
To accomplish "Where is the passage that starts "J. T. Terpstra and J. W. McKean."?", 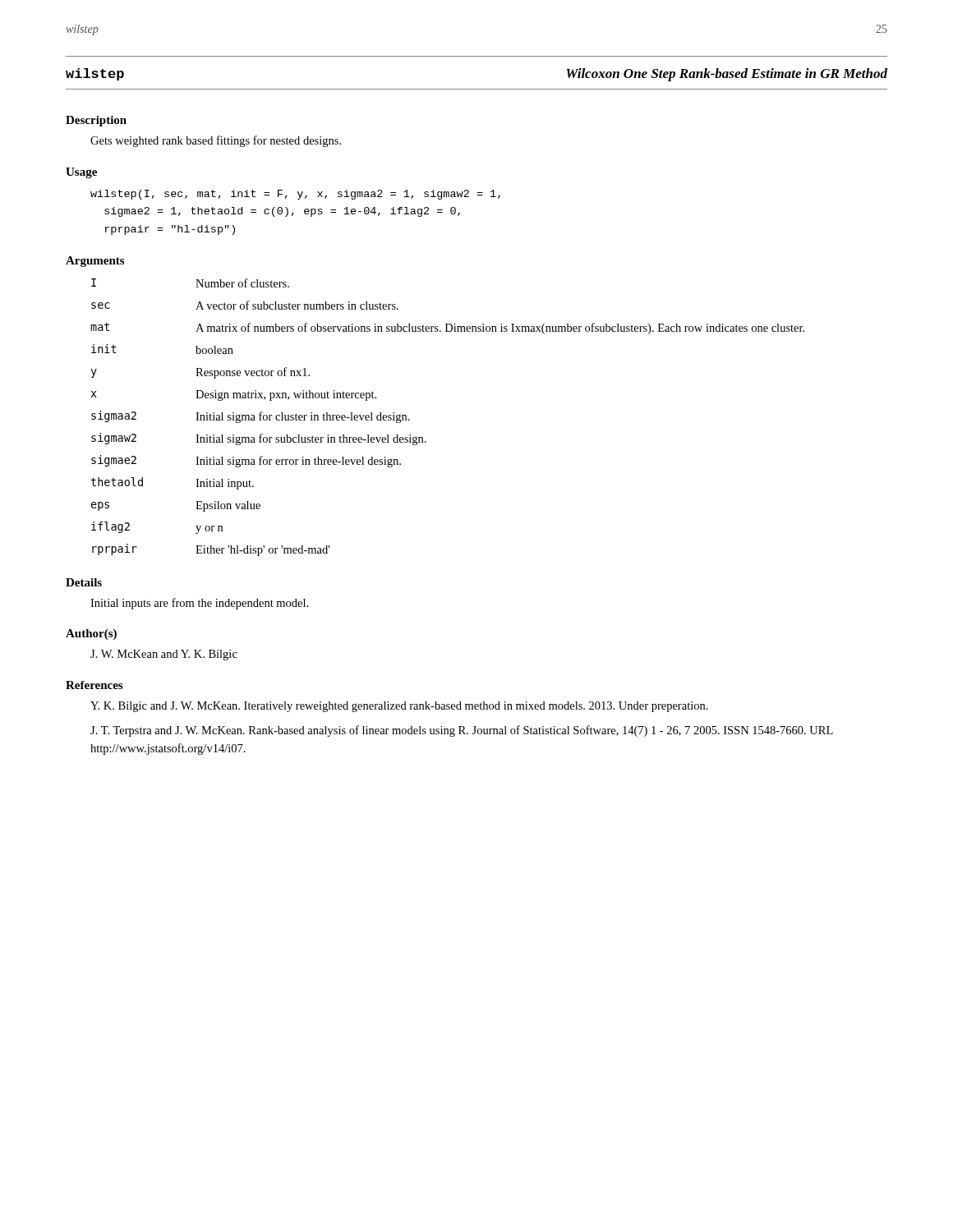I will (462, 739).
